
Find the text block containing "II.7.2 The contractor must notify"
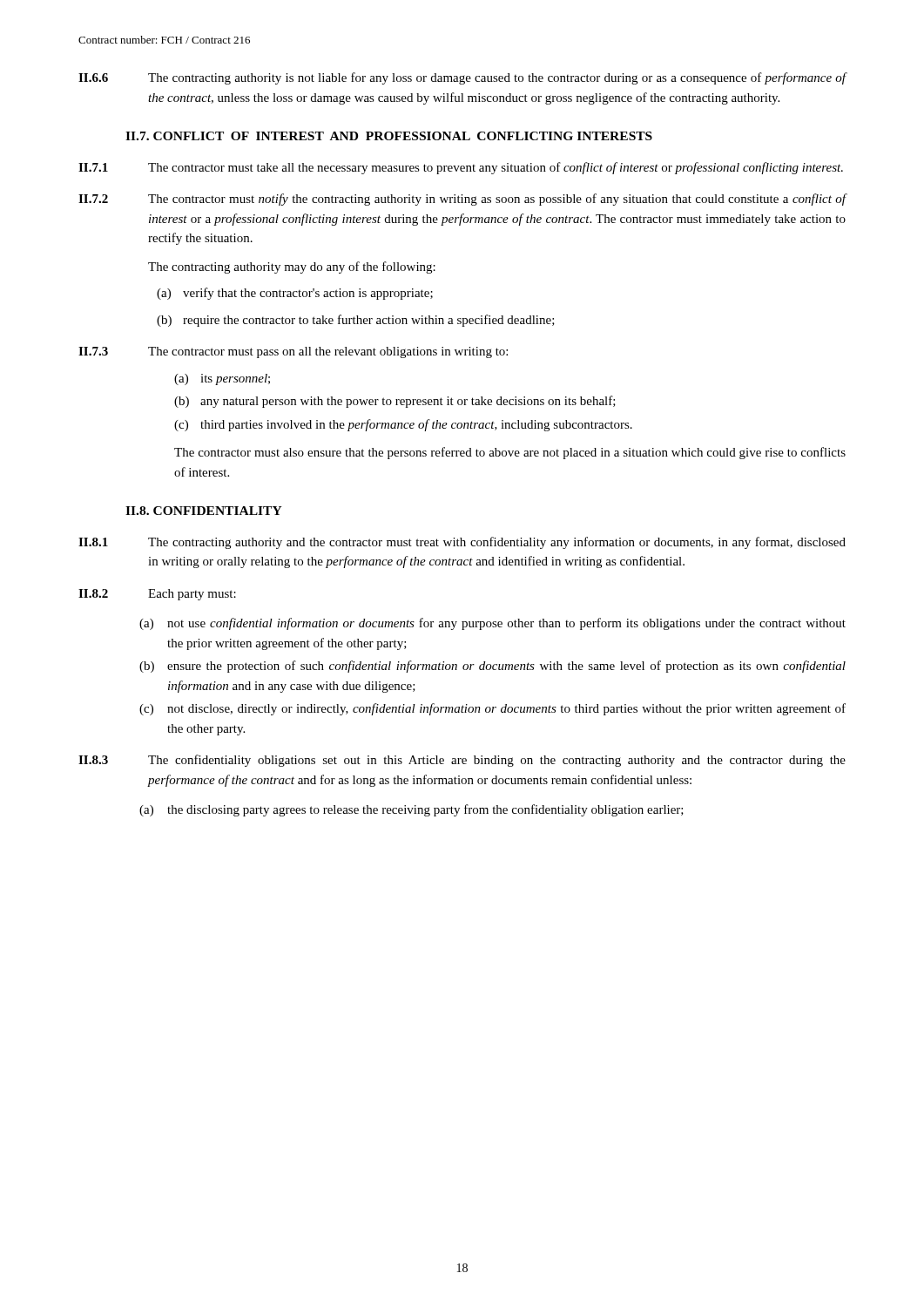click(462, 219)
